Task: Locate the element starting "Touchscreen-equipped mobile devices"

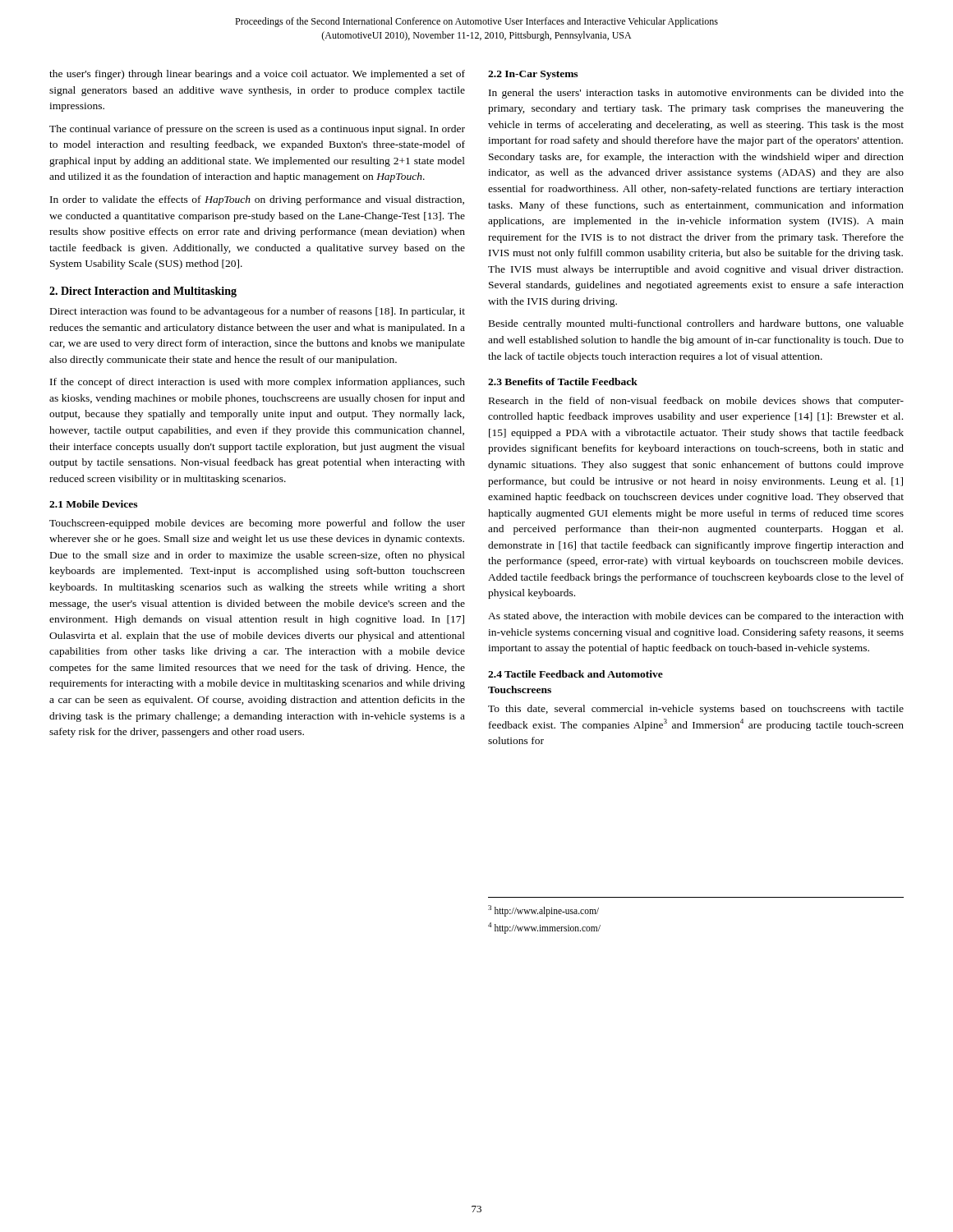Action: (x=257, y=627)
